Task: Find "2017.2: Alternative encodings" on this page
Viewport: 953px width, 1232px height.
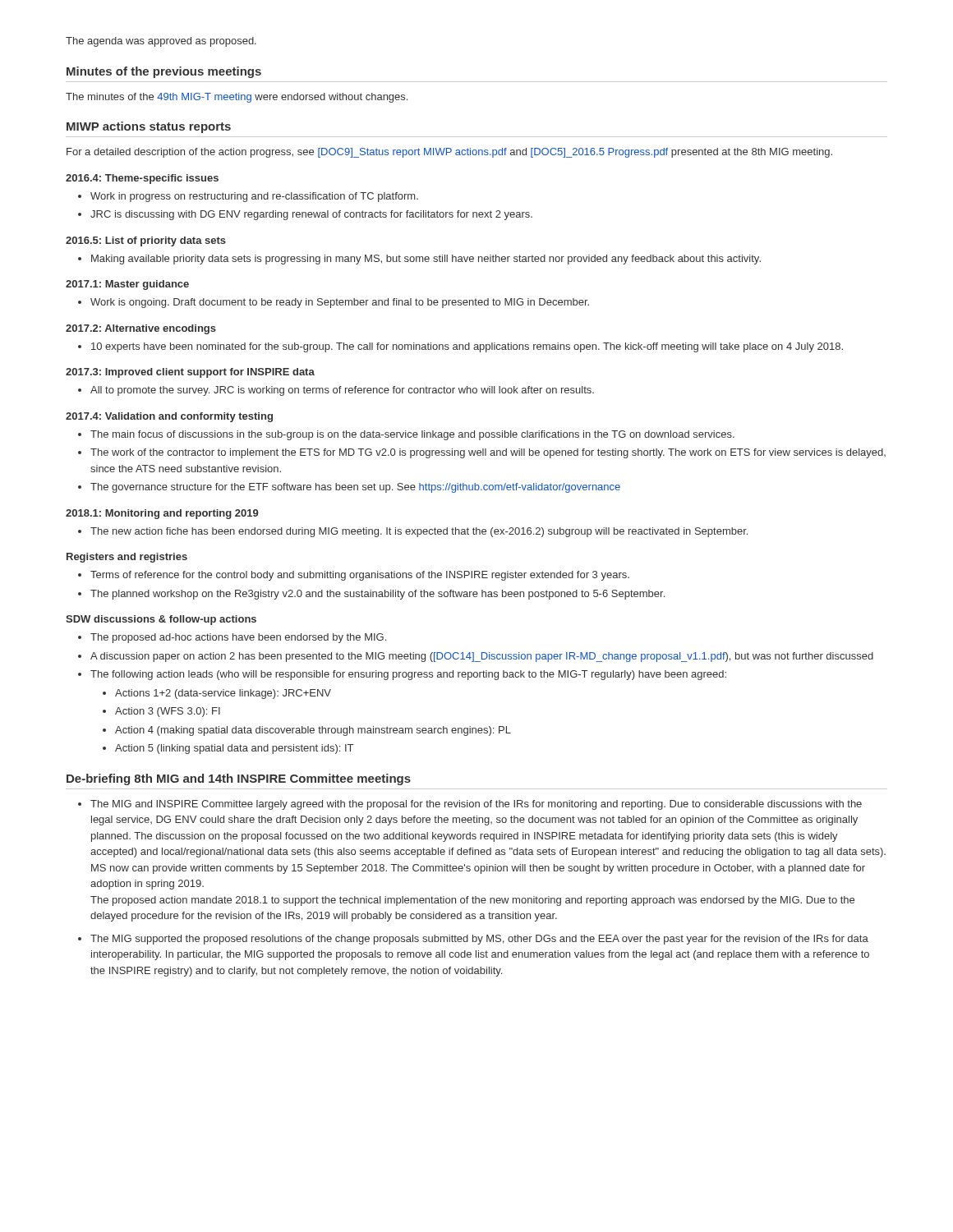Action: tap(141, 328)
